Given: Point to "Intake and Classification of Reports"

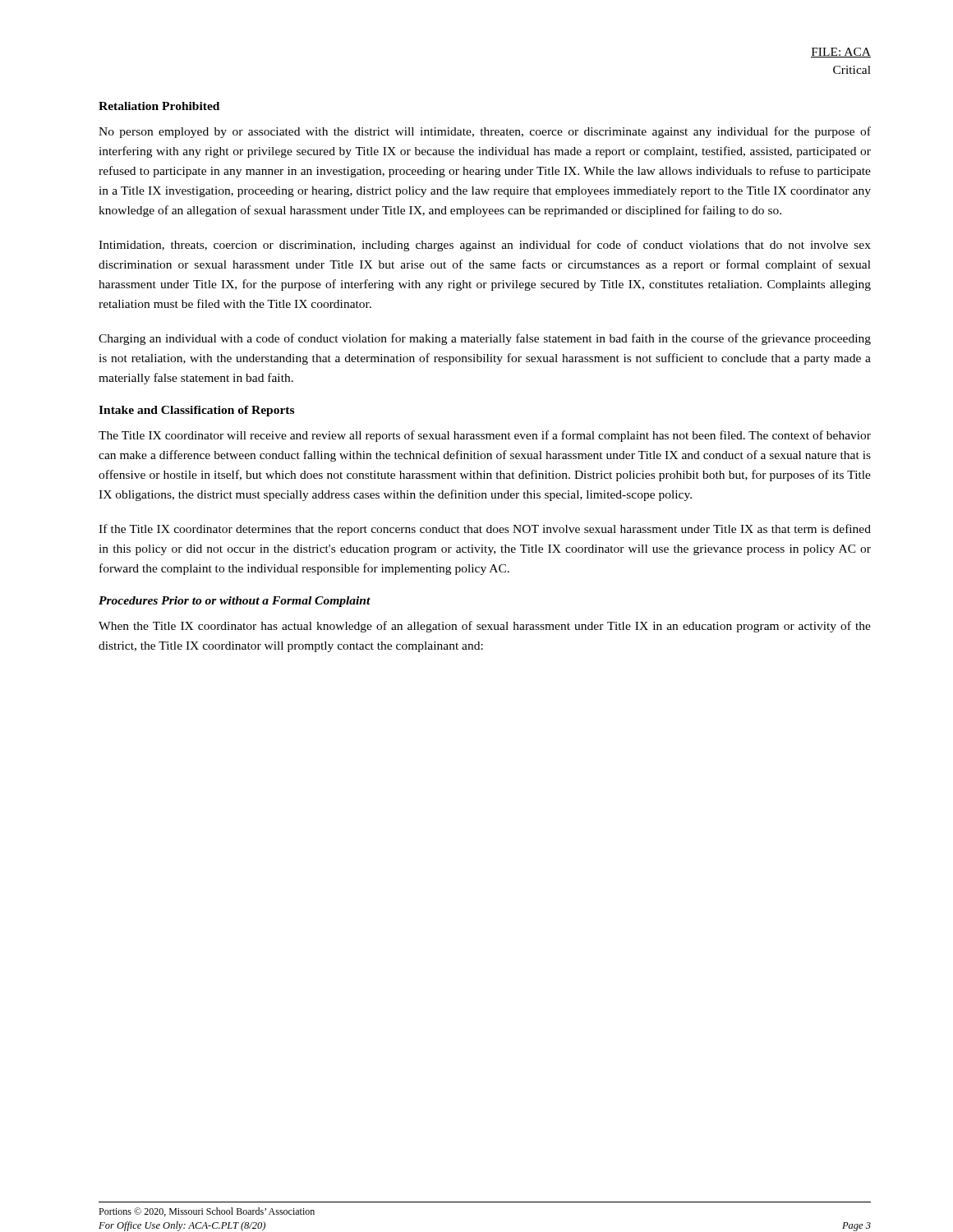Looking at the screenshot, I should click(x=197, y=410).
